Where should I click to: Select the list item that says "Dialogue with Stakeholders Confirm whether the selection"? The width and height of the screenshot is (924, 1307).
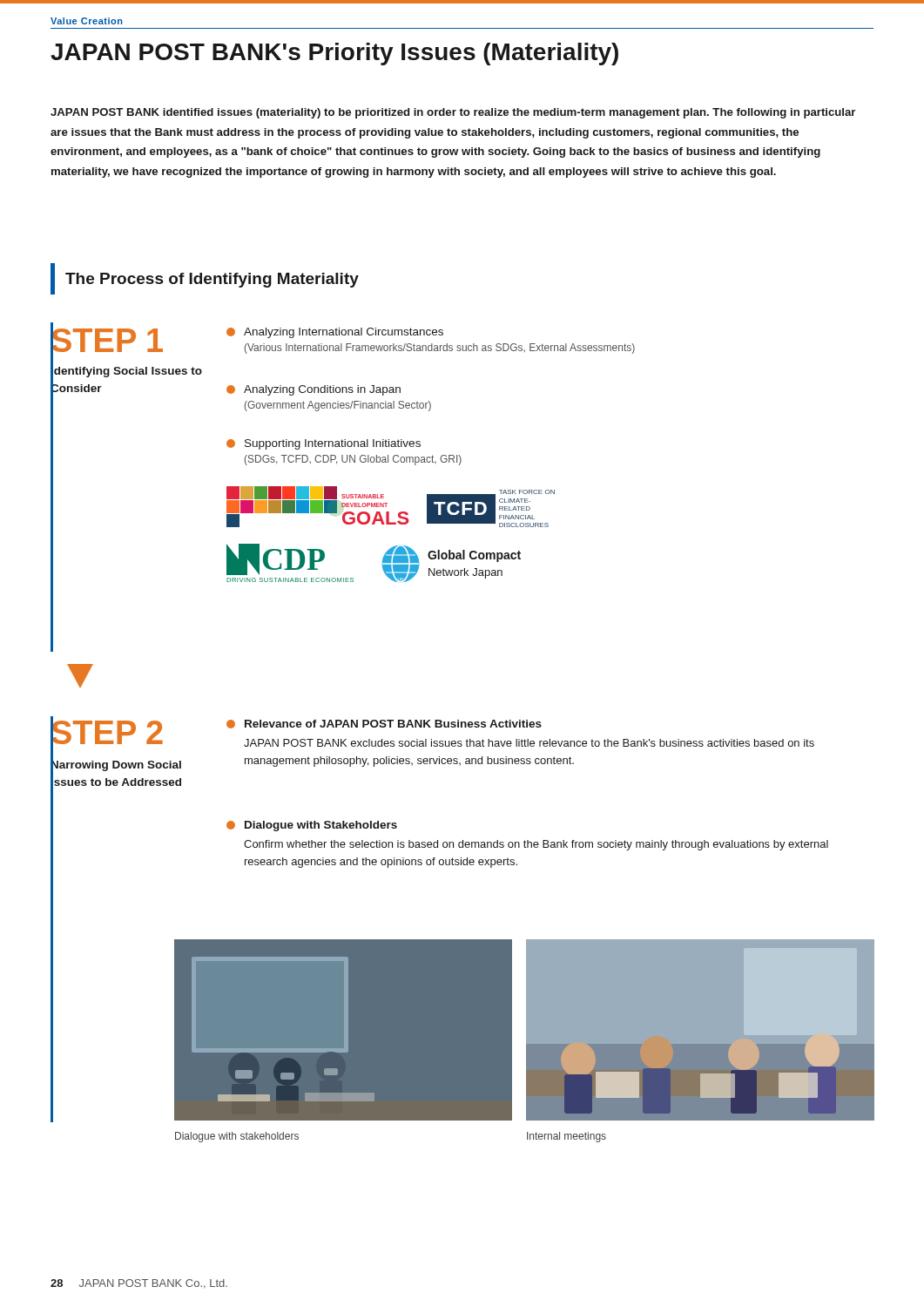(550, 844)
